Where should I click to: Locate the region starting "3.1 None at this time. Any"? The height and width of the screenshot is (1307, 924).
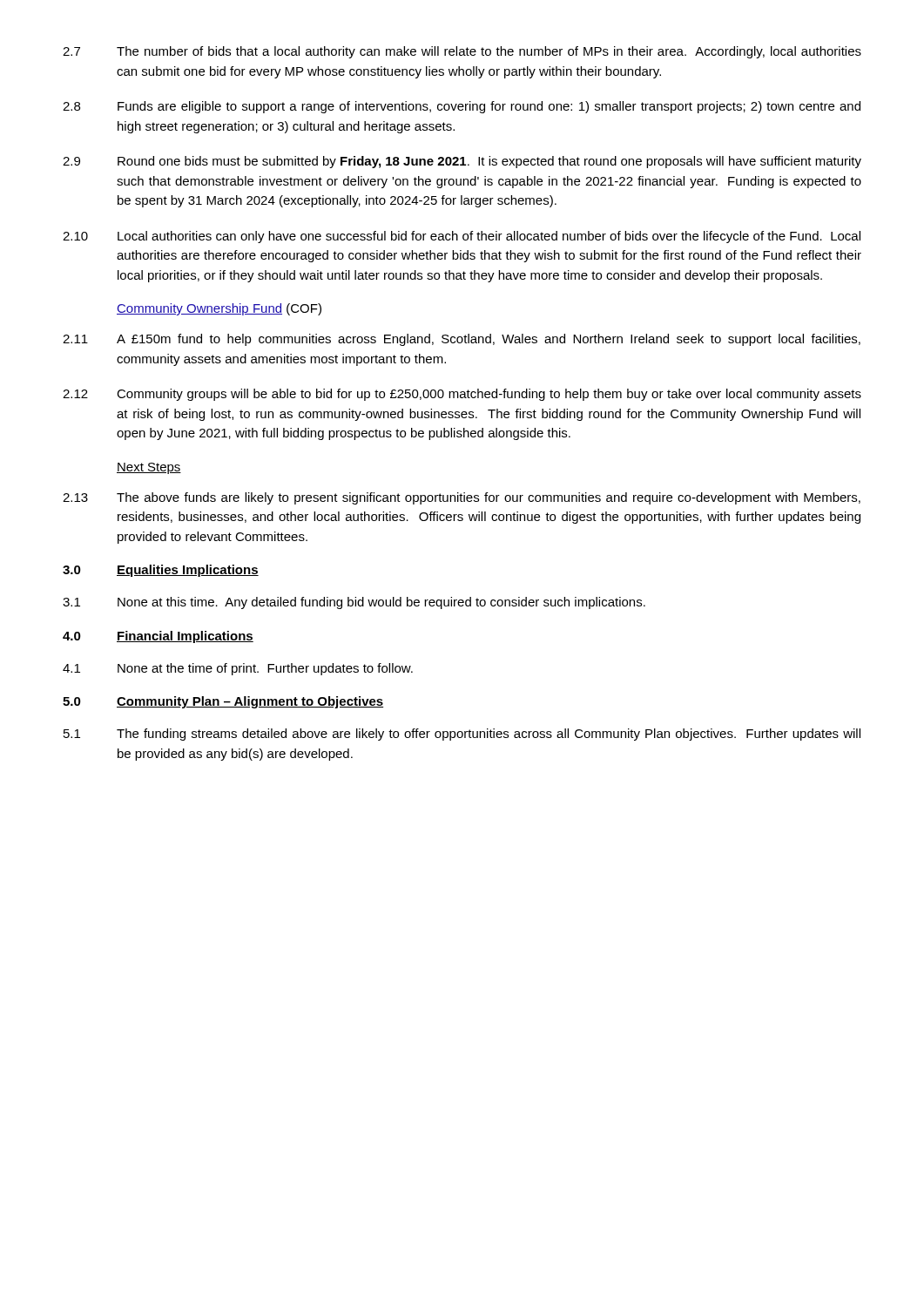(x=462, y=602)
